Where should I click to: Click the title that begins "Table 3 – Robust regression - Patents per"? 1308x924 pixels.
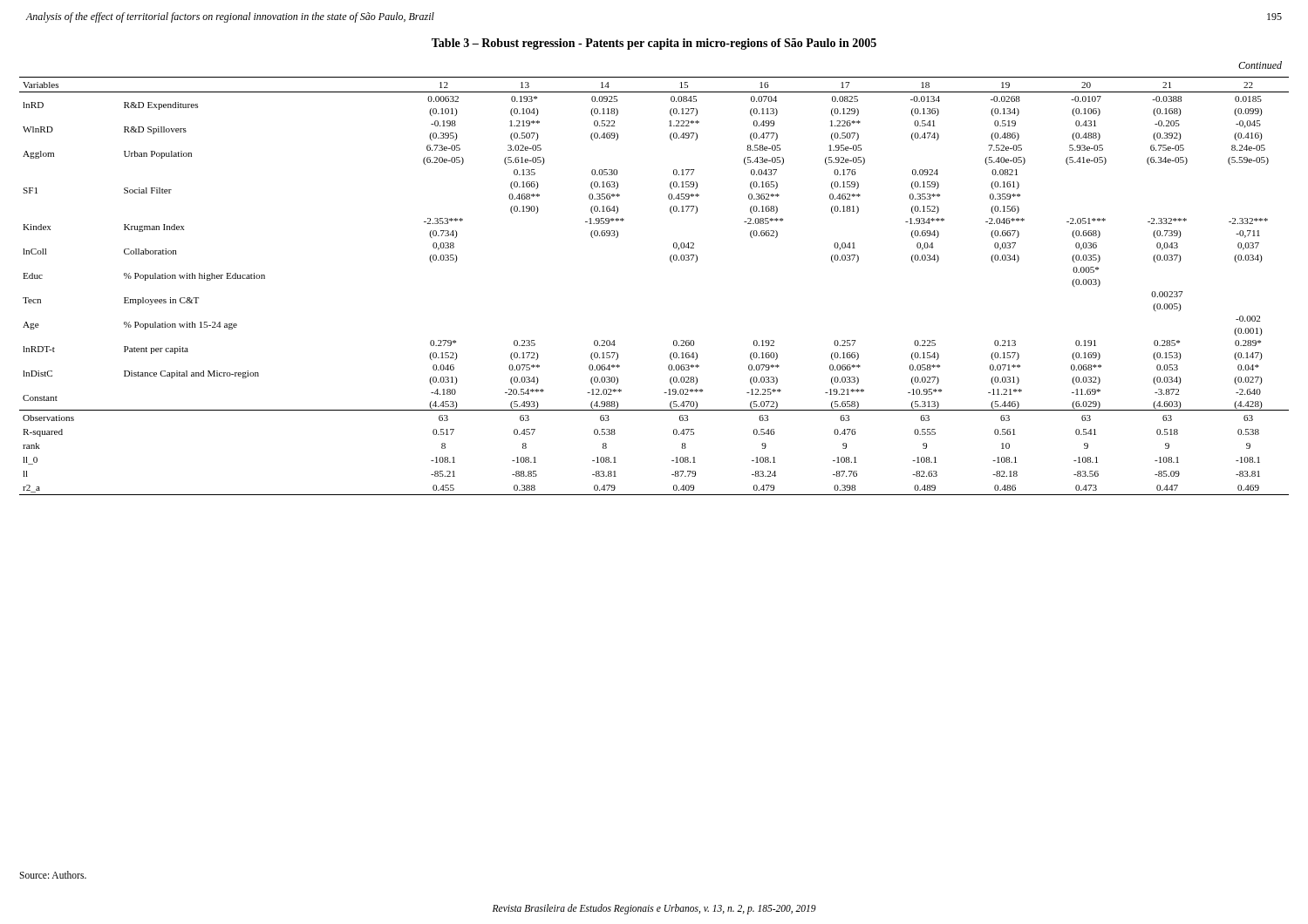click(x=654, y=43)
